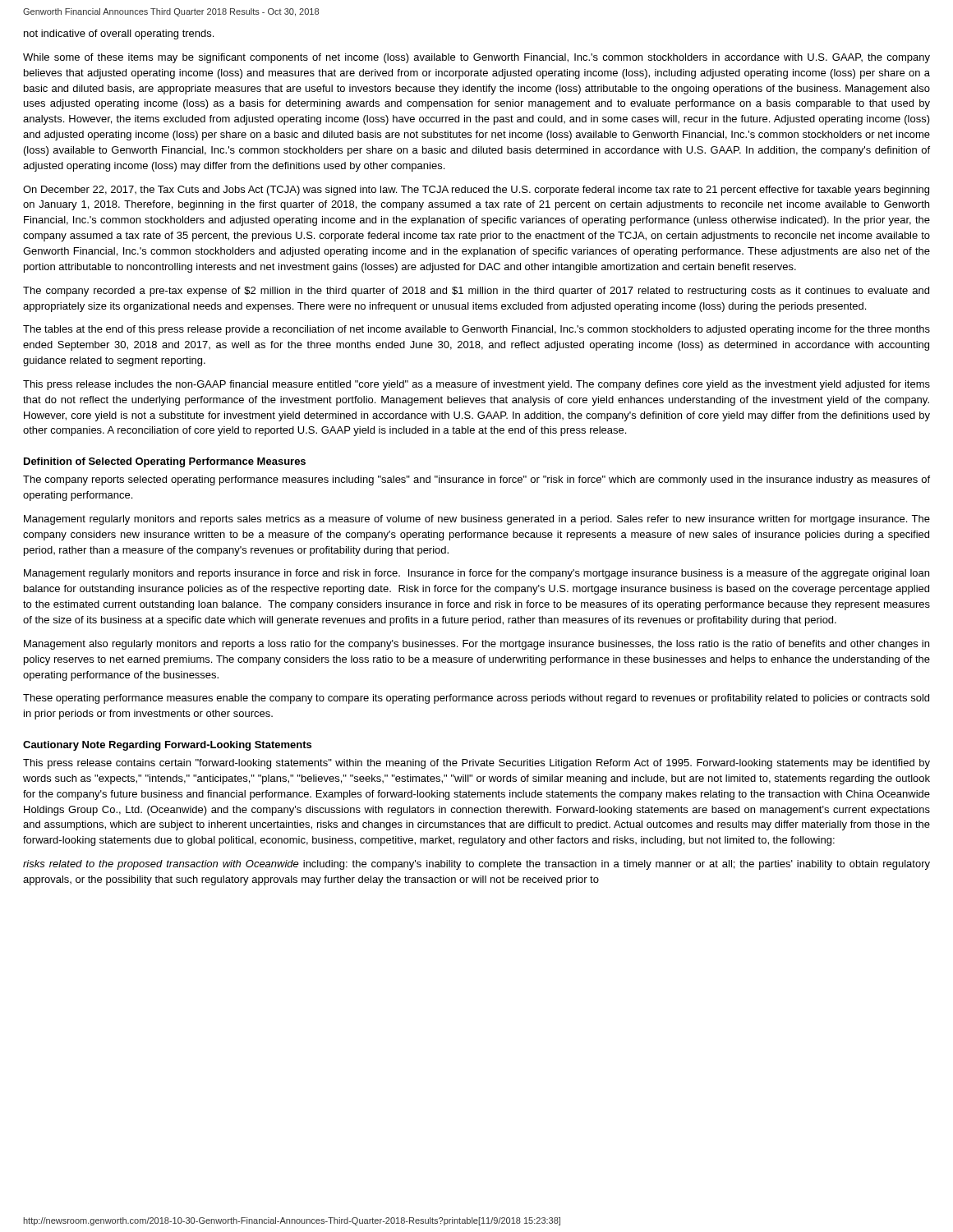This screenshot has height=1232, width=953.
Task: Find the region starting "On December 22, 2017,"
Action: (476, 228)
